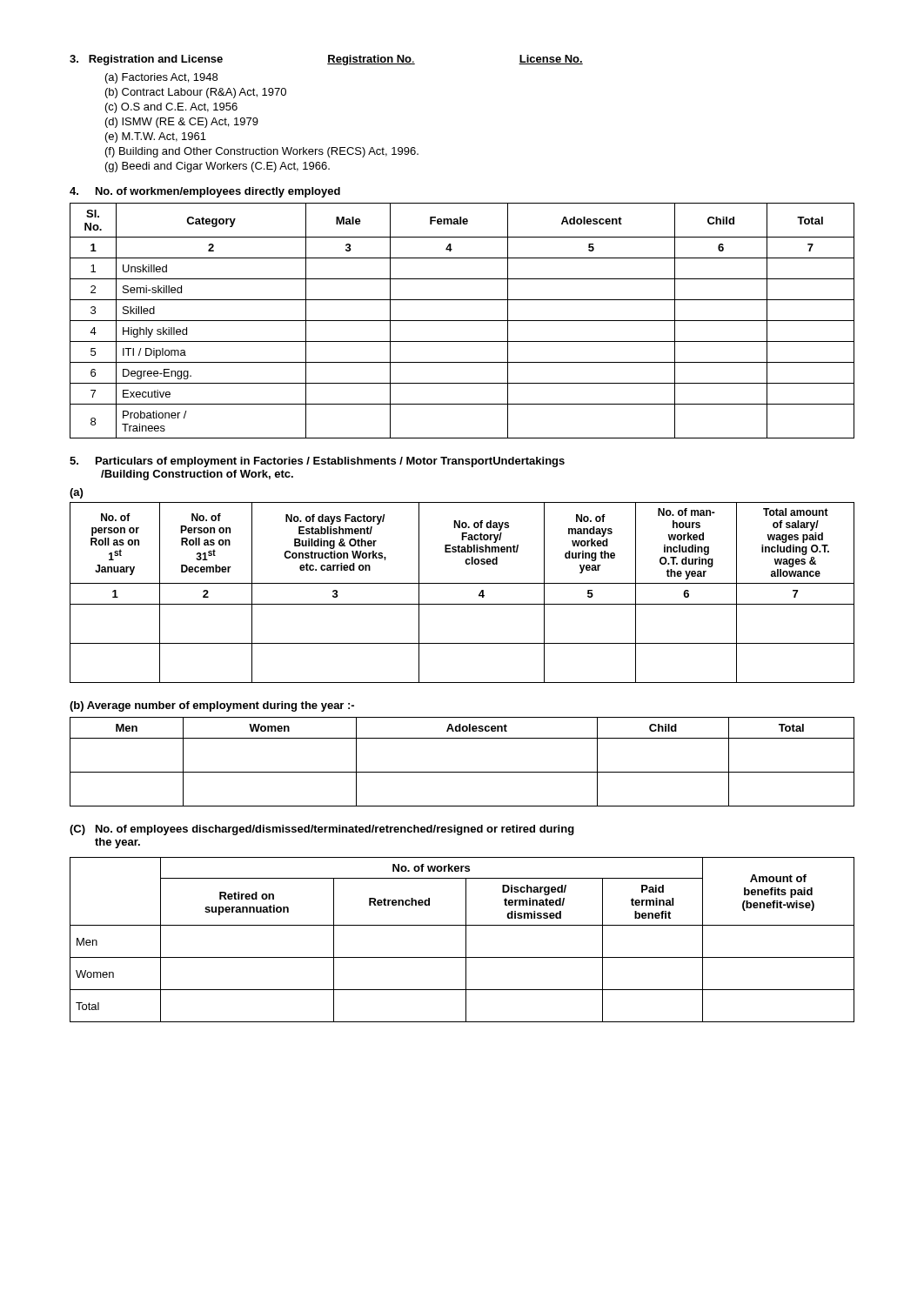The image size is (924, 1305).
Task: Point to the block starting "3. Registration and License"
Action: pyautogui.click(x=326, y=59)
